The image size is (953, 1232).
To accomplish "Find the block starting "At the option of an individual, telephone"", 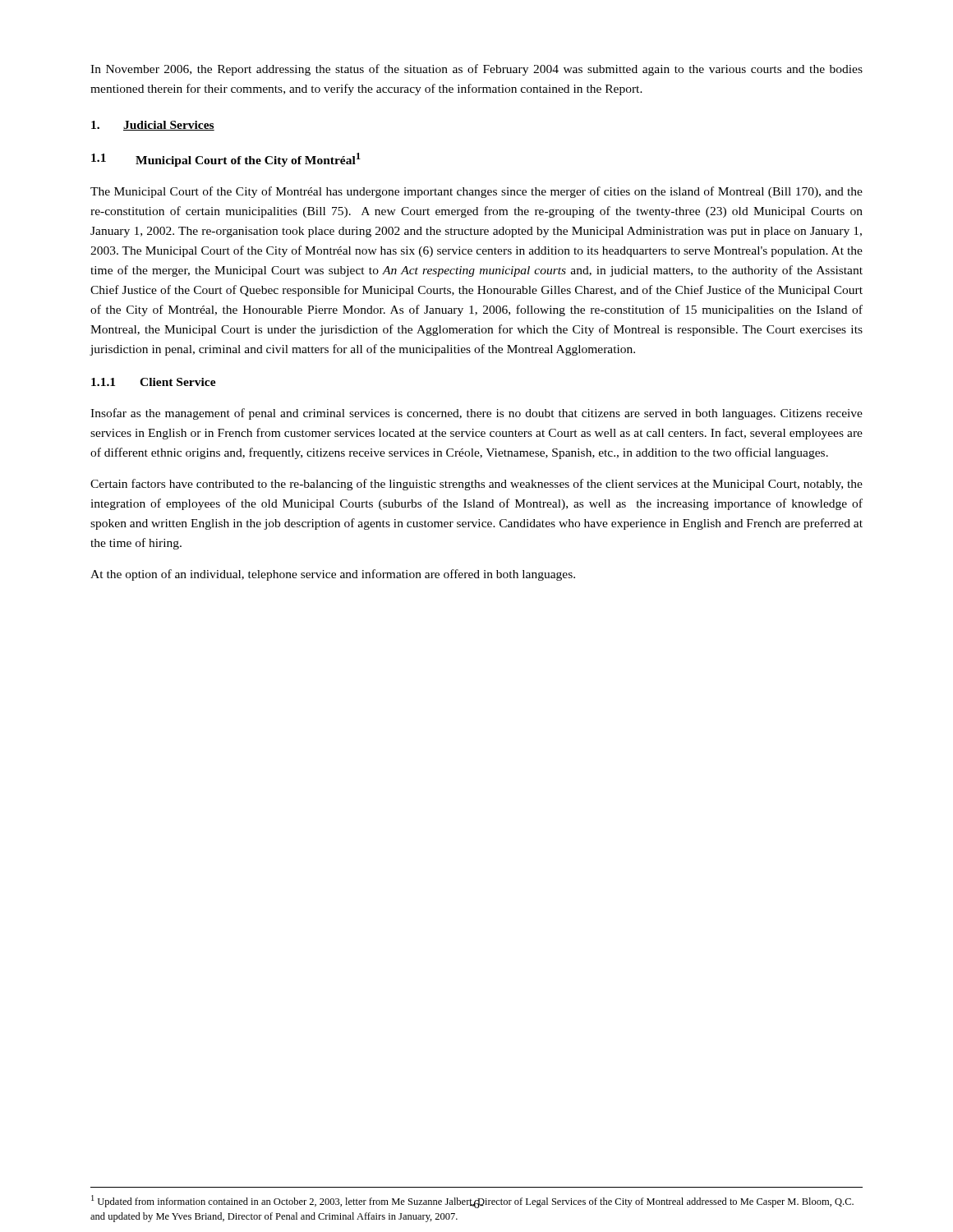I will click(333, 574).
